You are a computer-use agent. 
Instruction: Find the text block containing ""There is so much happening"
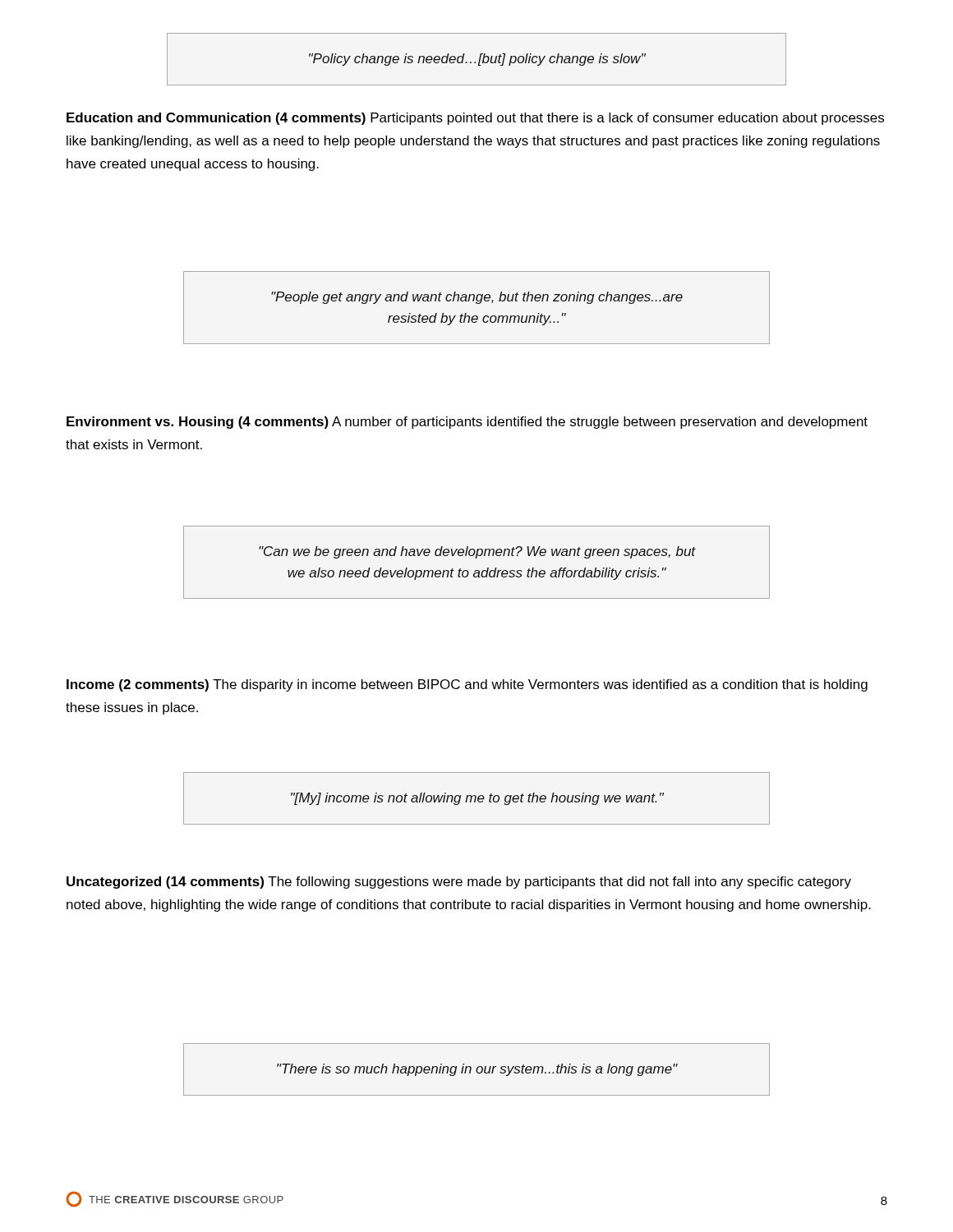(476, 1069)
